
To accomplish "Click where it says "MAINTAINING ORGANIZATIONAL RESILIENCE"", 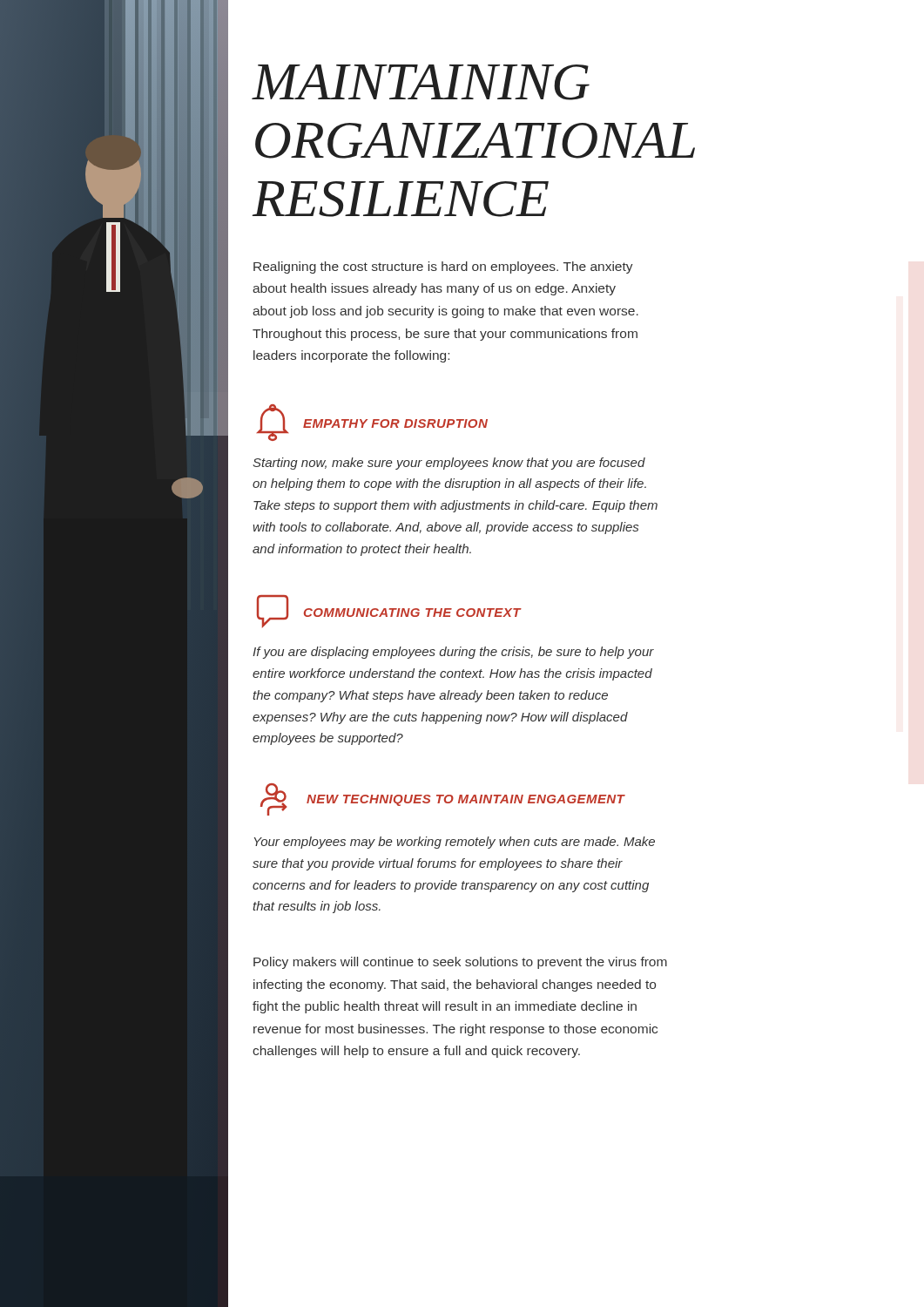I will (475, 140).
